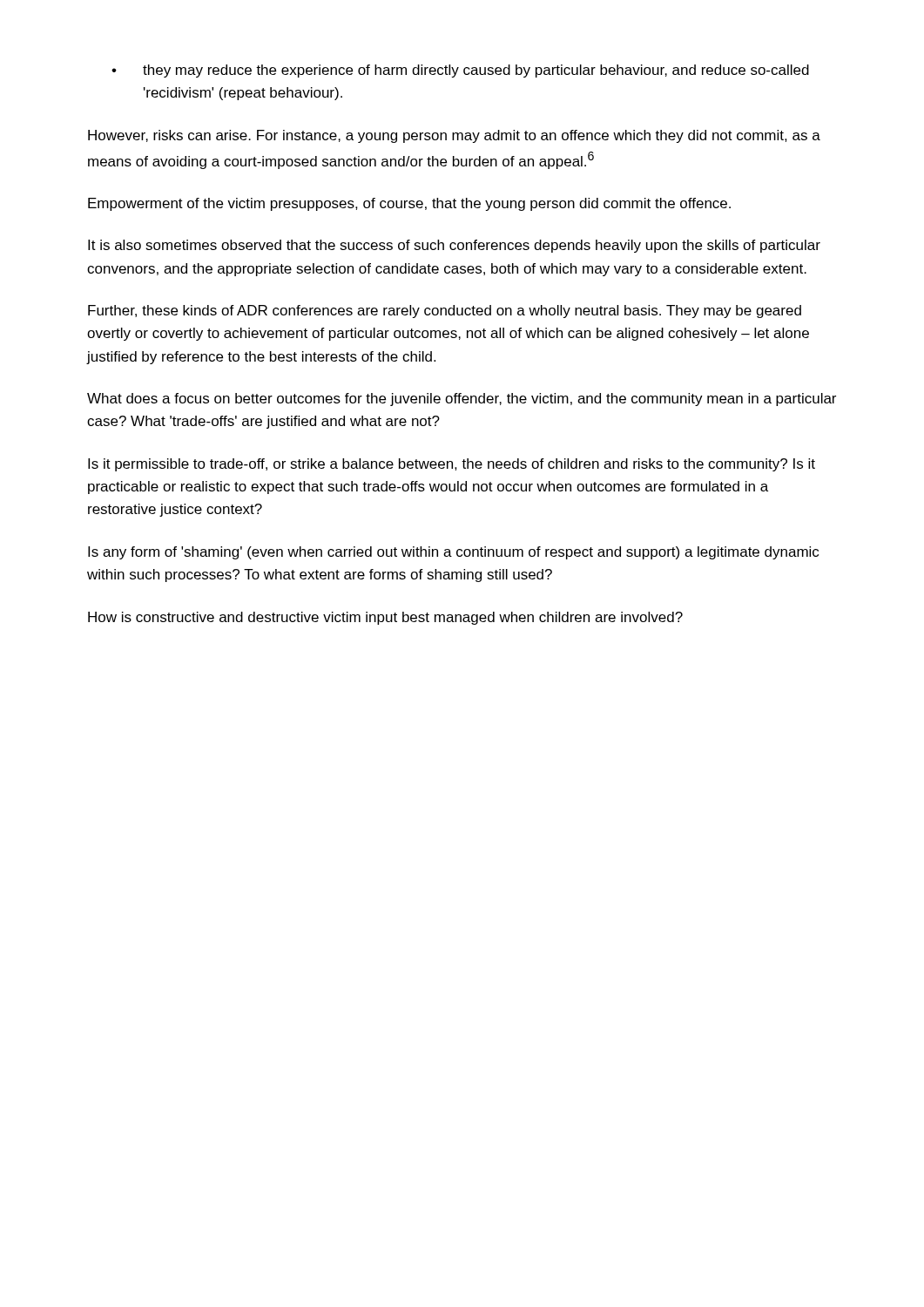Find the text block that reads "Is any form"
Viewport: 924px width, 1307px height.
pyautogui.click(x=453, y=563)
